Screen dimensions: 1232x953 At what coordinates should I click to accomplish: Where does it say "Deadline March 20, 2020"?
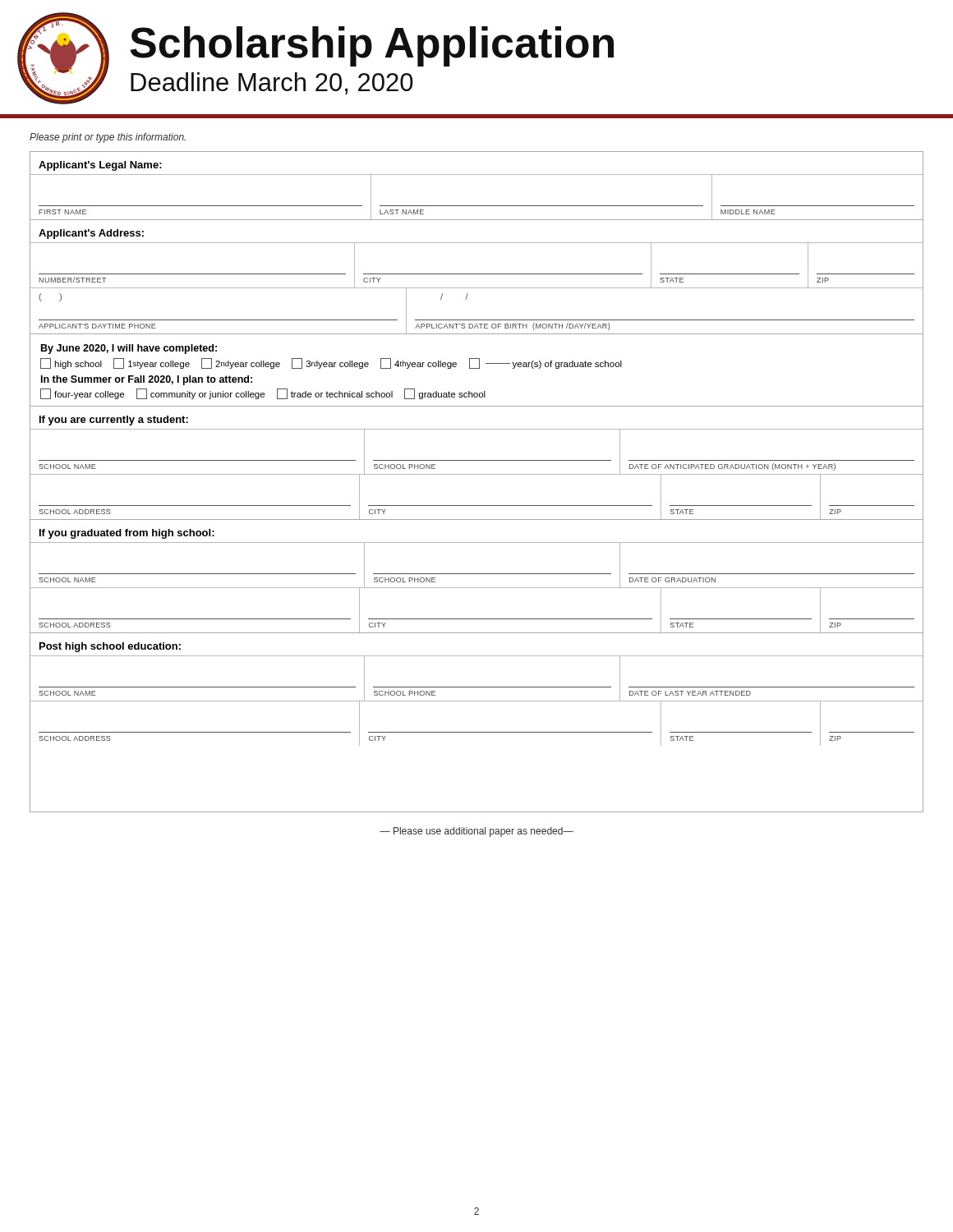tap(271, 83)
